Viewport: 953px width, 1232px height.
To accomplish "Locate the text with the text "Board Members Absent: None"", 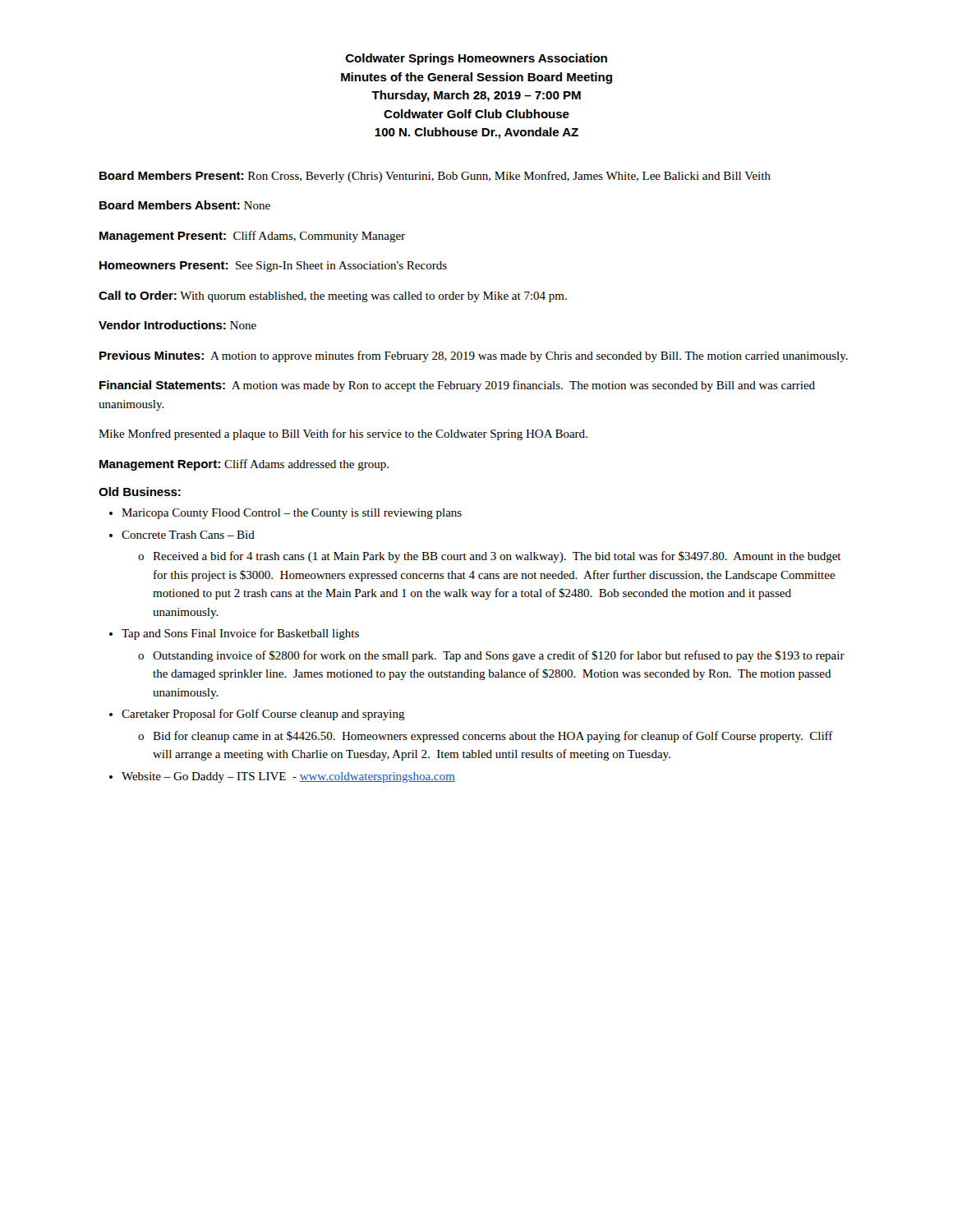I will pyautogui.click(x=184, y=205).
